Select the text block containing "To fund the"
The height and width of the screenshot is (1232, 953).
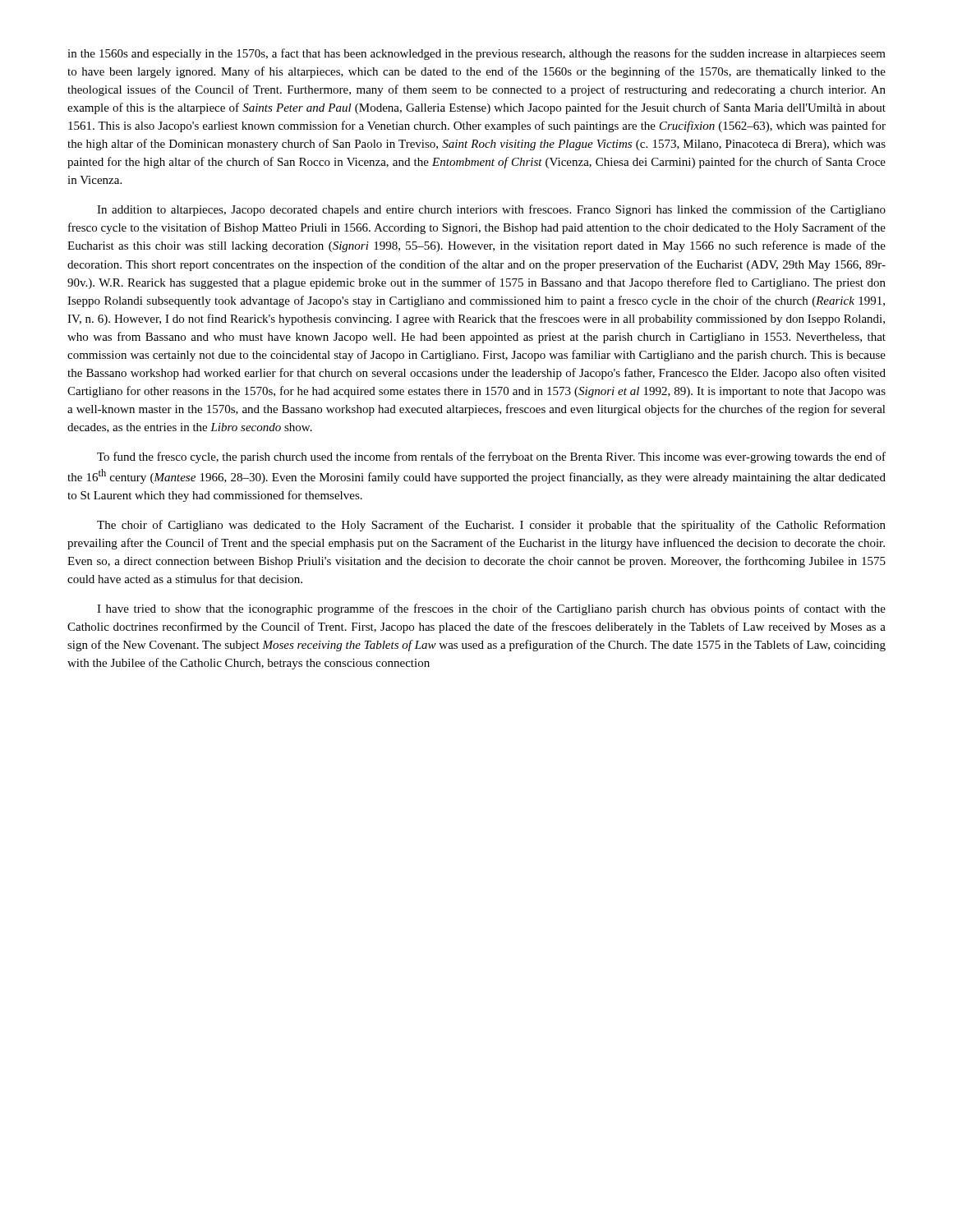(476, 476)
